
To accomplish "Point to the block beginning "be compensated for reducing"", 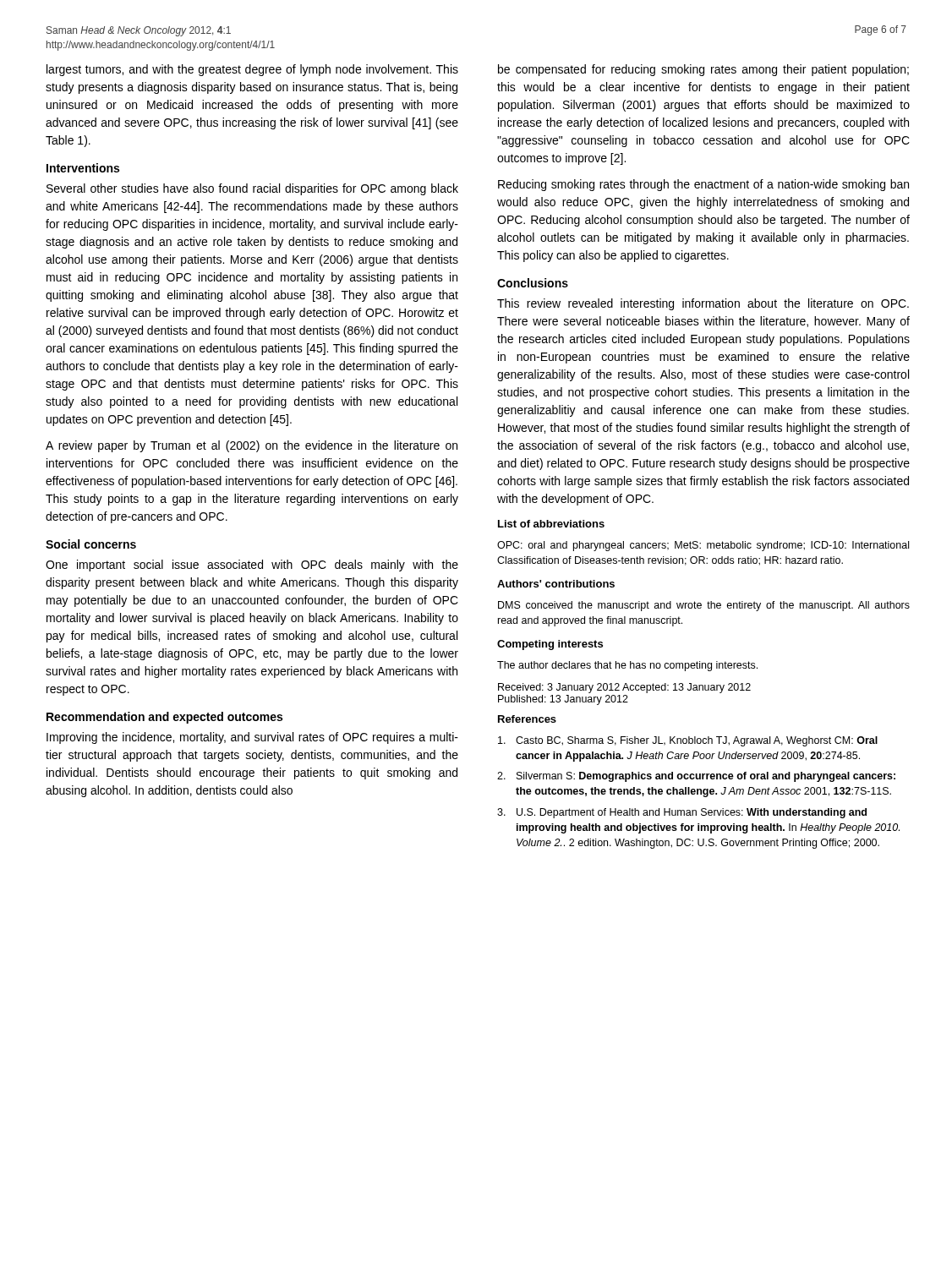I will coord(703,114).
